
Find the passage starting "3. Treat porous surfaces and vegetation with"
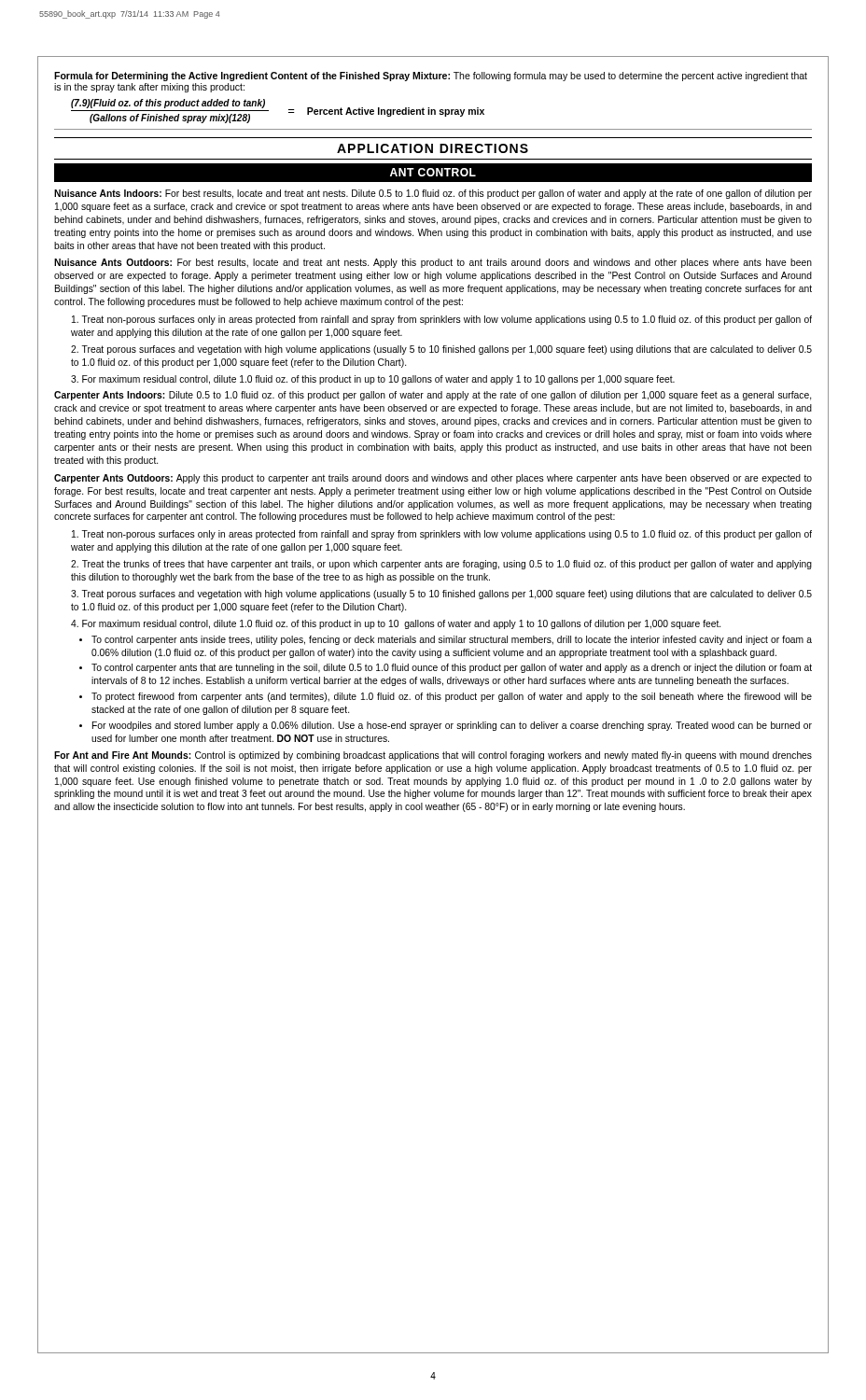[441, 600]
